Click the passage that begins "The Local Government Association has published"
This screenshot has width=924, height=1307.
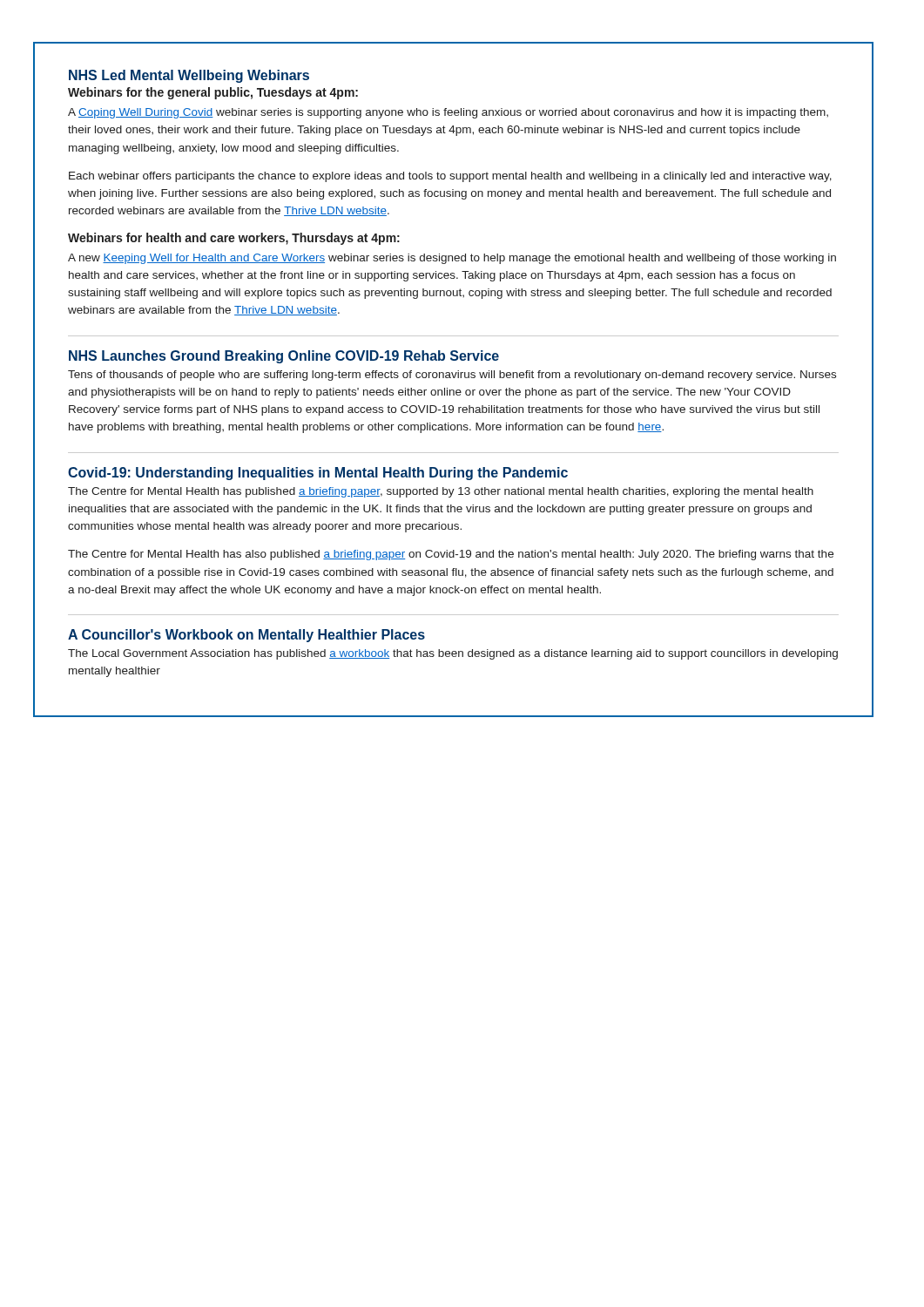(453, 662)
